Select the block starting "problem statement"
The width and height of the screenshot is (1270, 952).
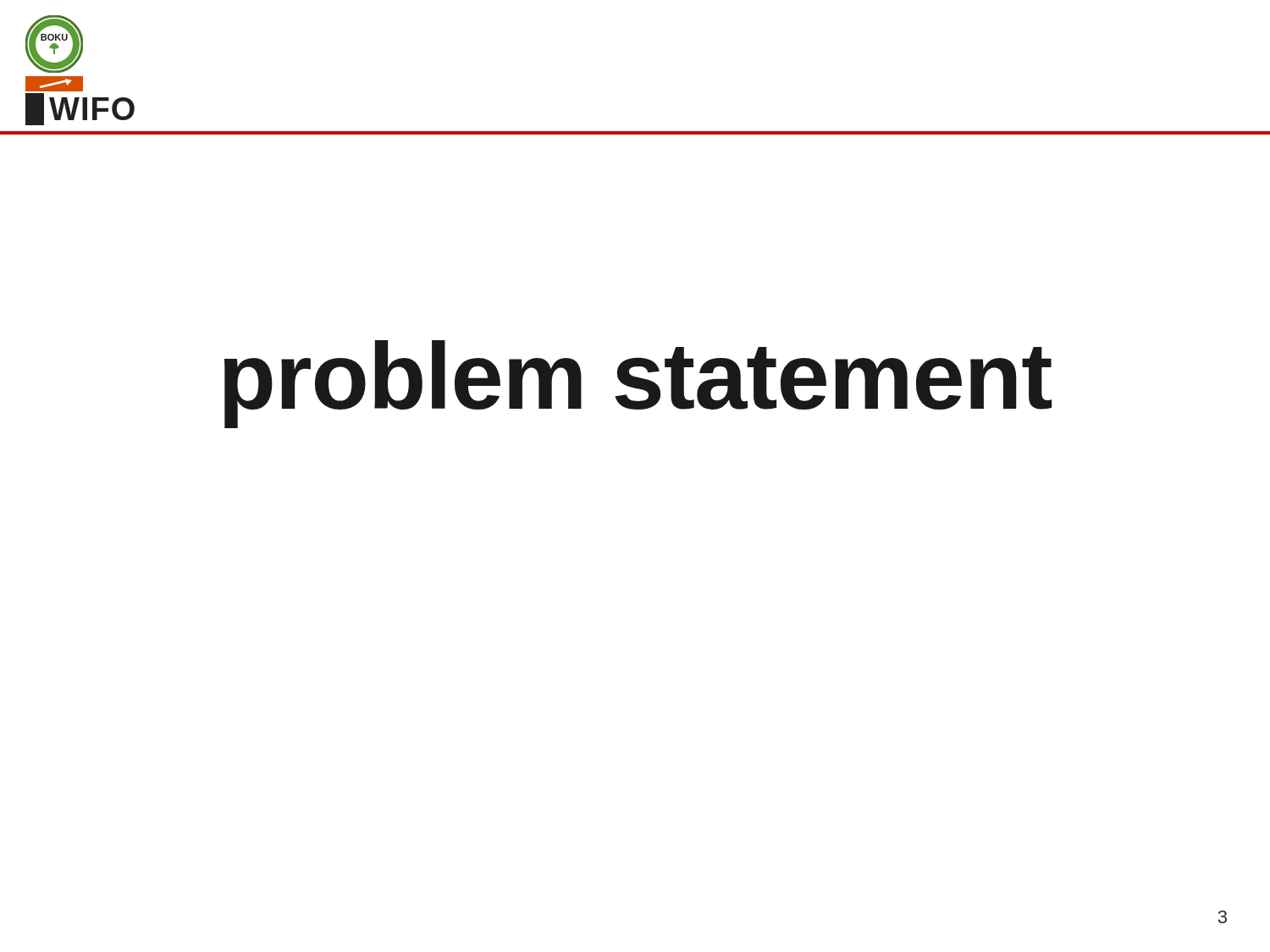[x=635, y=376]
